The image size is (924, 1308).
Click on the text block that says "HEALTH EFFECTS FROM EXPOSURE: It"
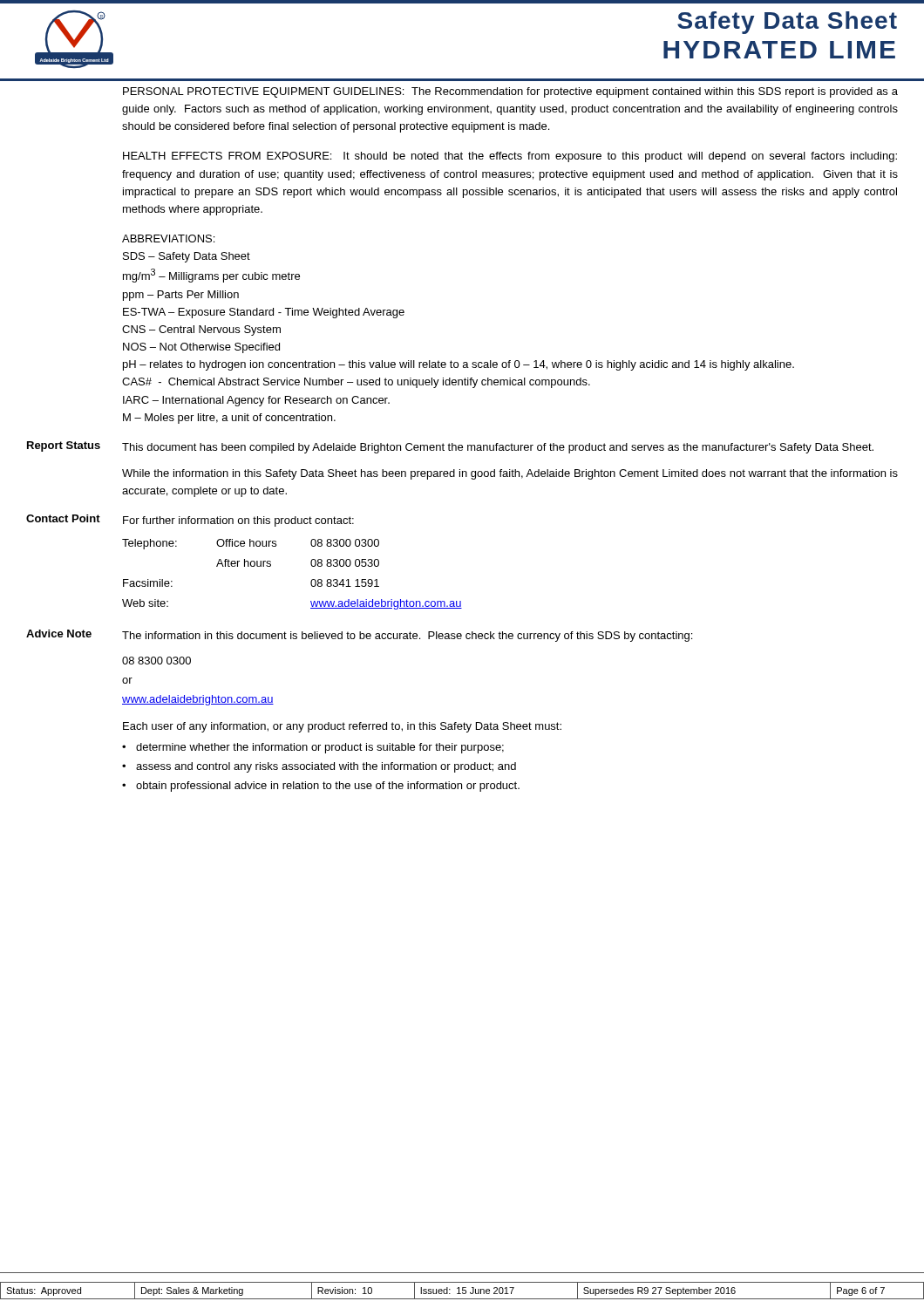coord(510,182)
